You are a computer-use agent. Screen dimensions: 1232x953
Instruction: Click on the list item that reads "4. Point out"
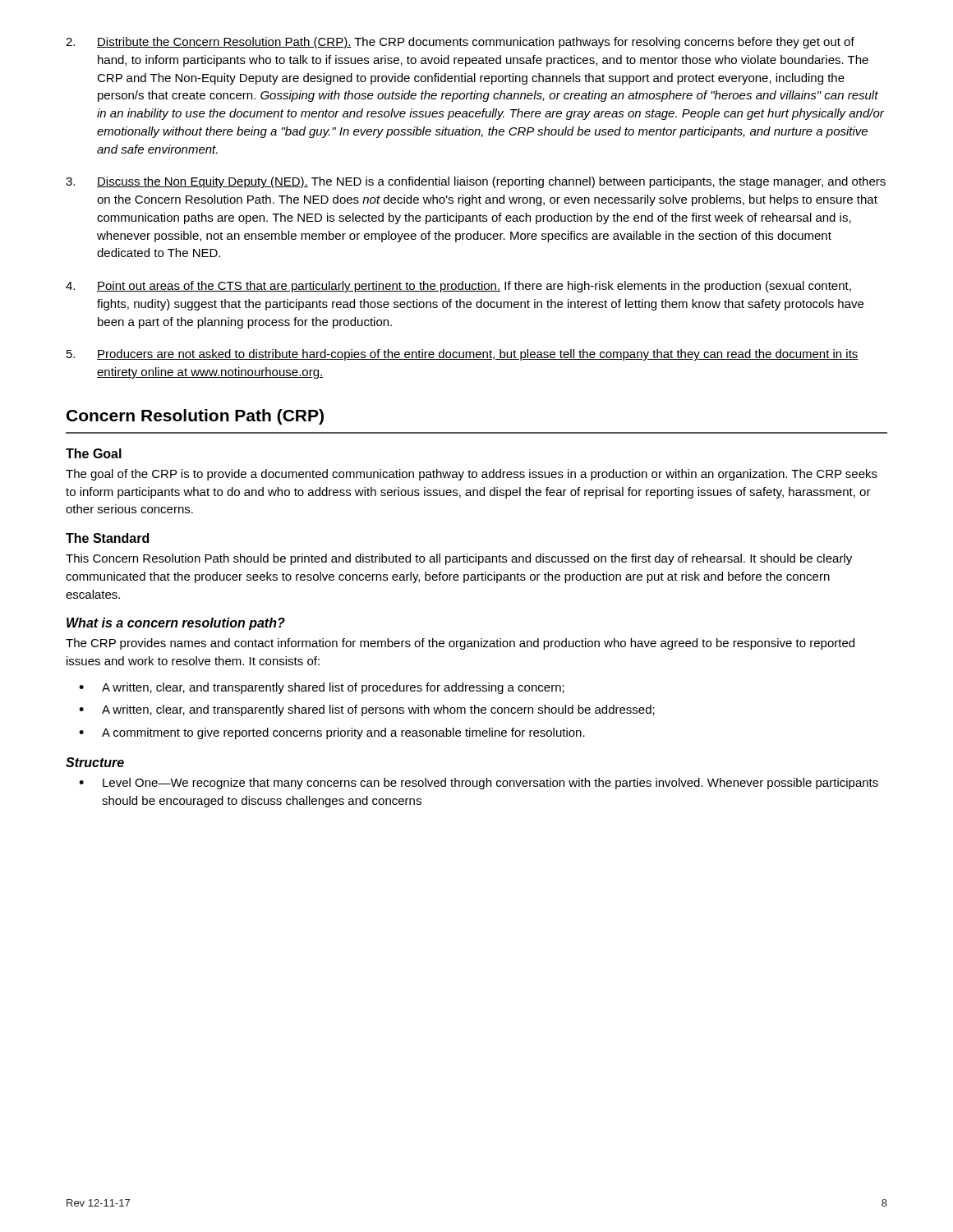[x=476, y=304]
